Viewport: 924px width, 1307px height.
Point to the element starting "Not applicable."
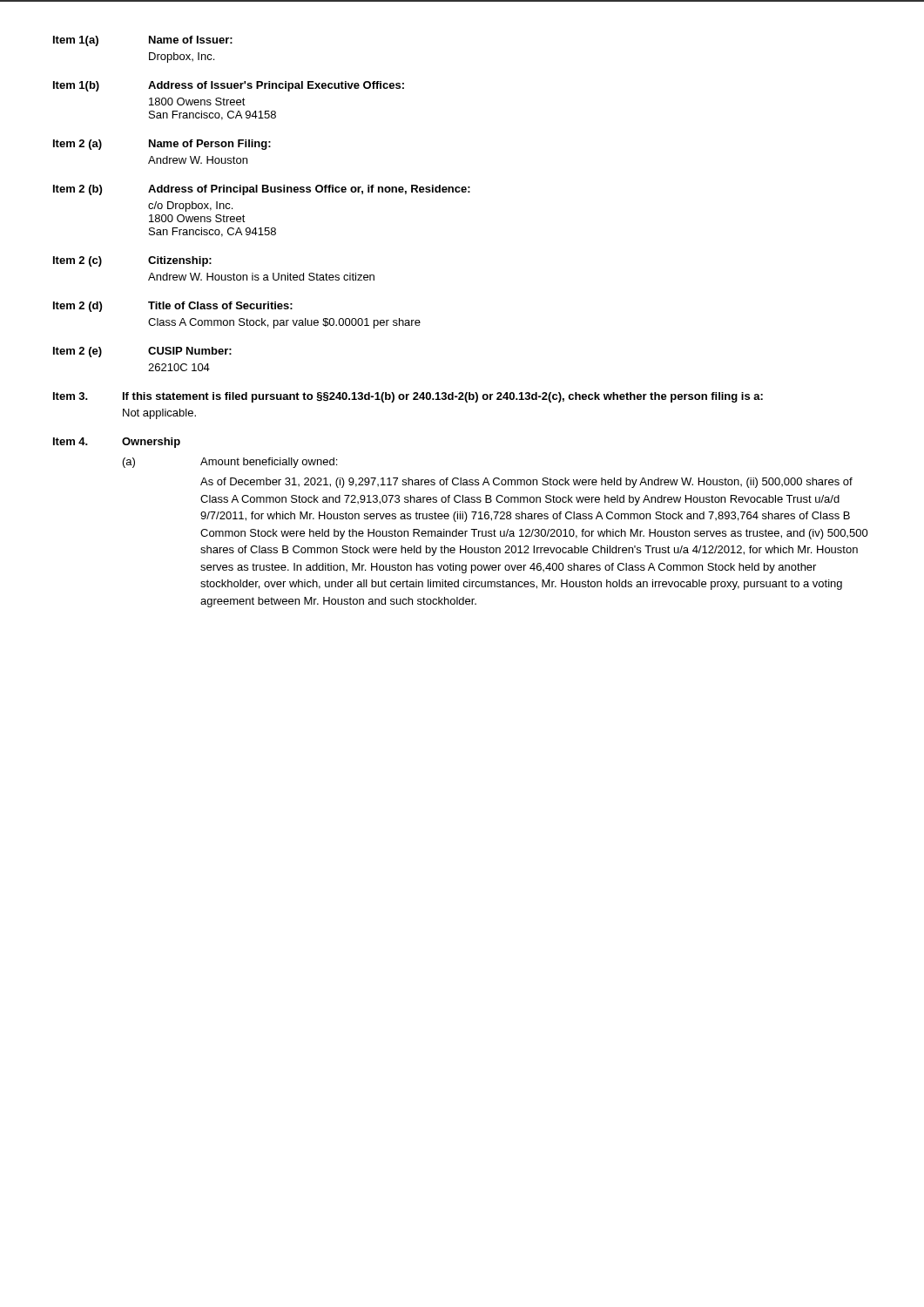click(x=159, y=413)
